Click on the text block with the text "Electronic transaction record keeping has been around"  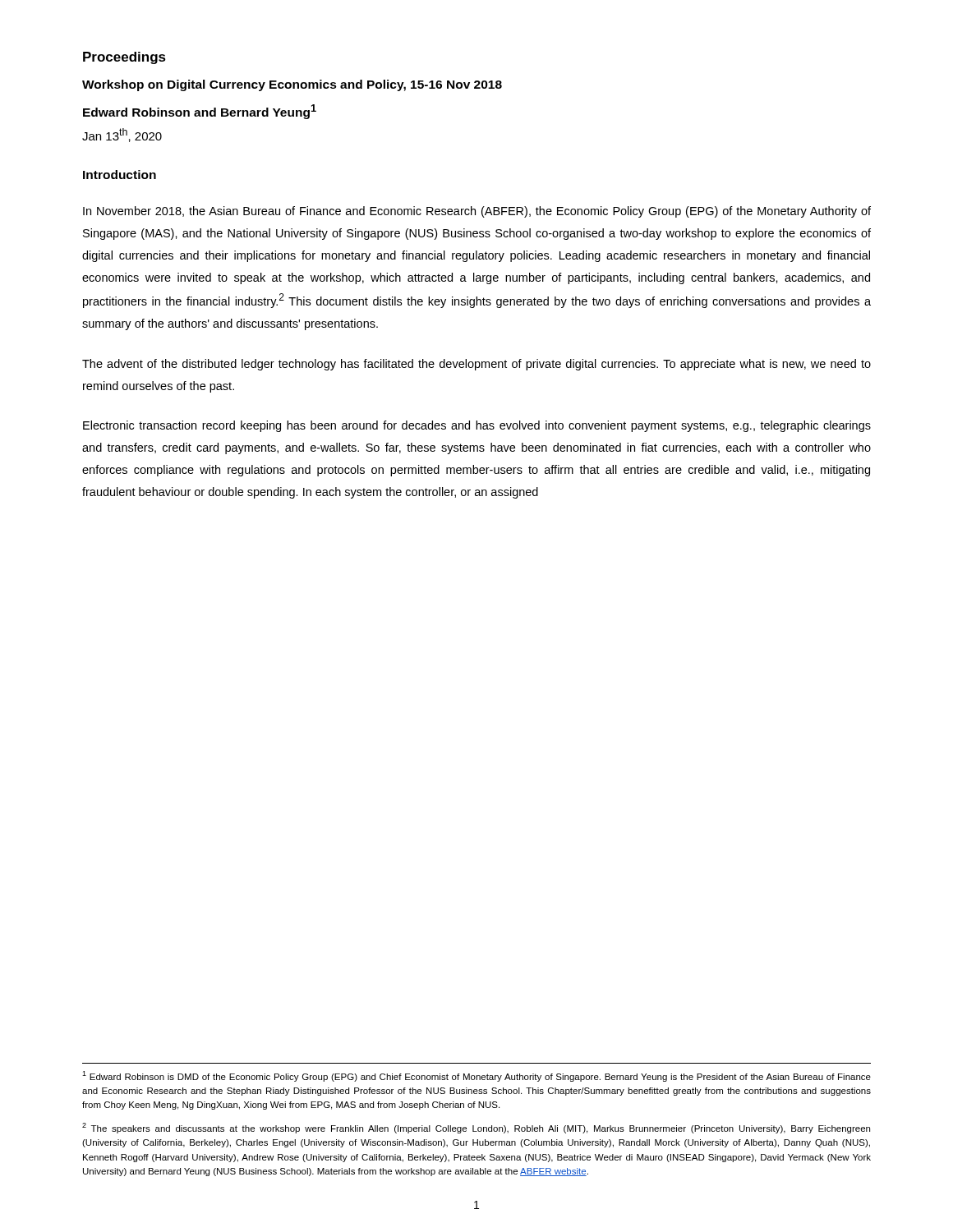click(x=476, y=459)
